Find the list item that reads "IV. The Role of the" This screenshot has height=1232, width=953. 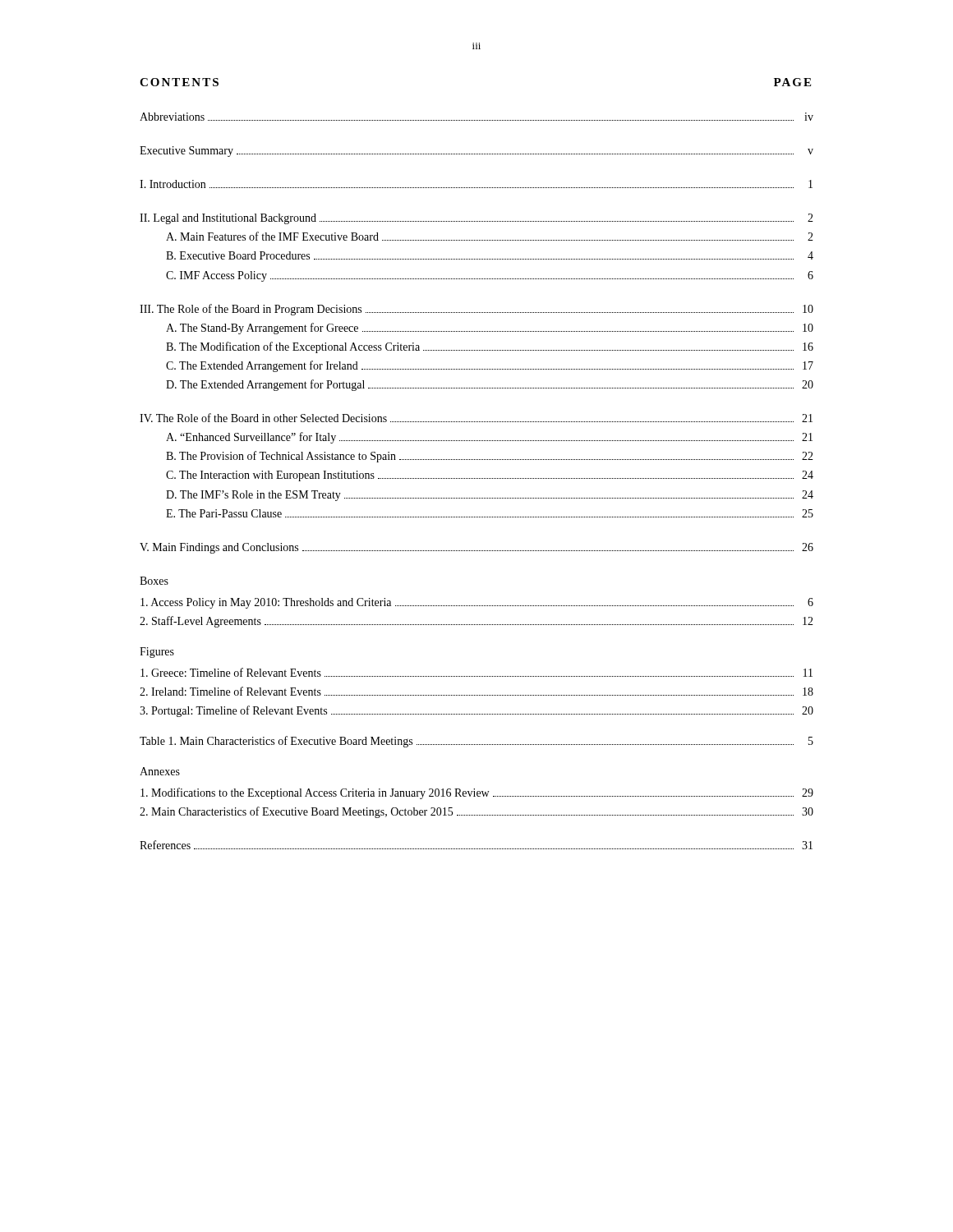[476, 419]
